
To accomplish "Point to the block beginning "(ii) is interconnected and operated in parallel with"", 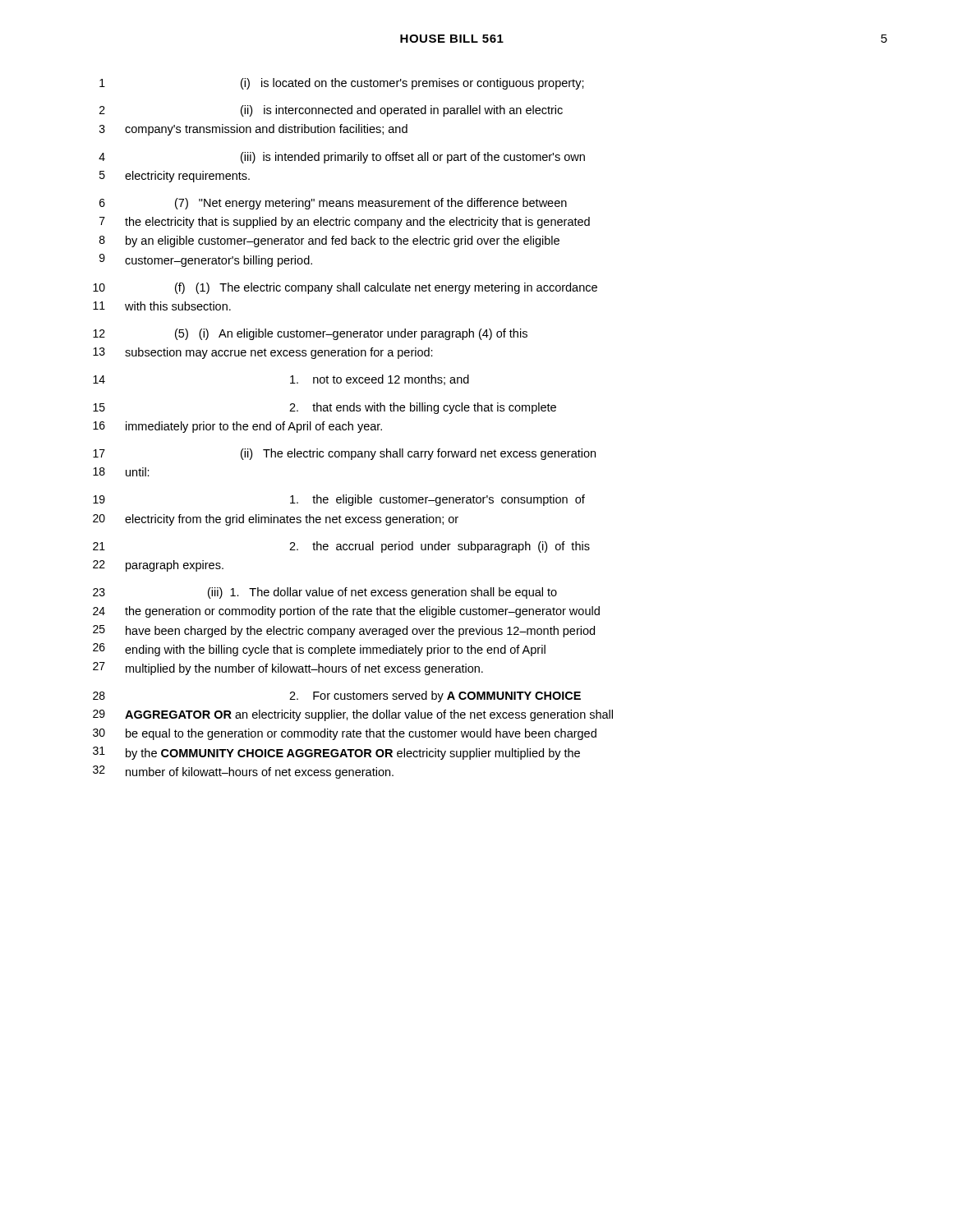I will click(x=344, y=118).
